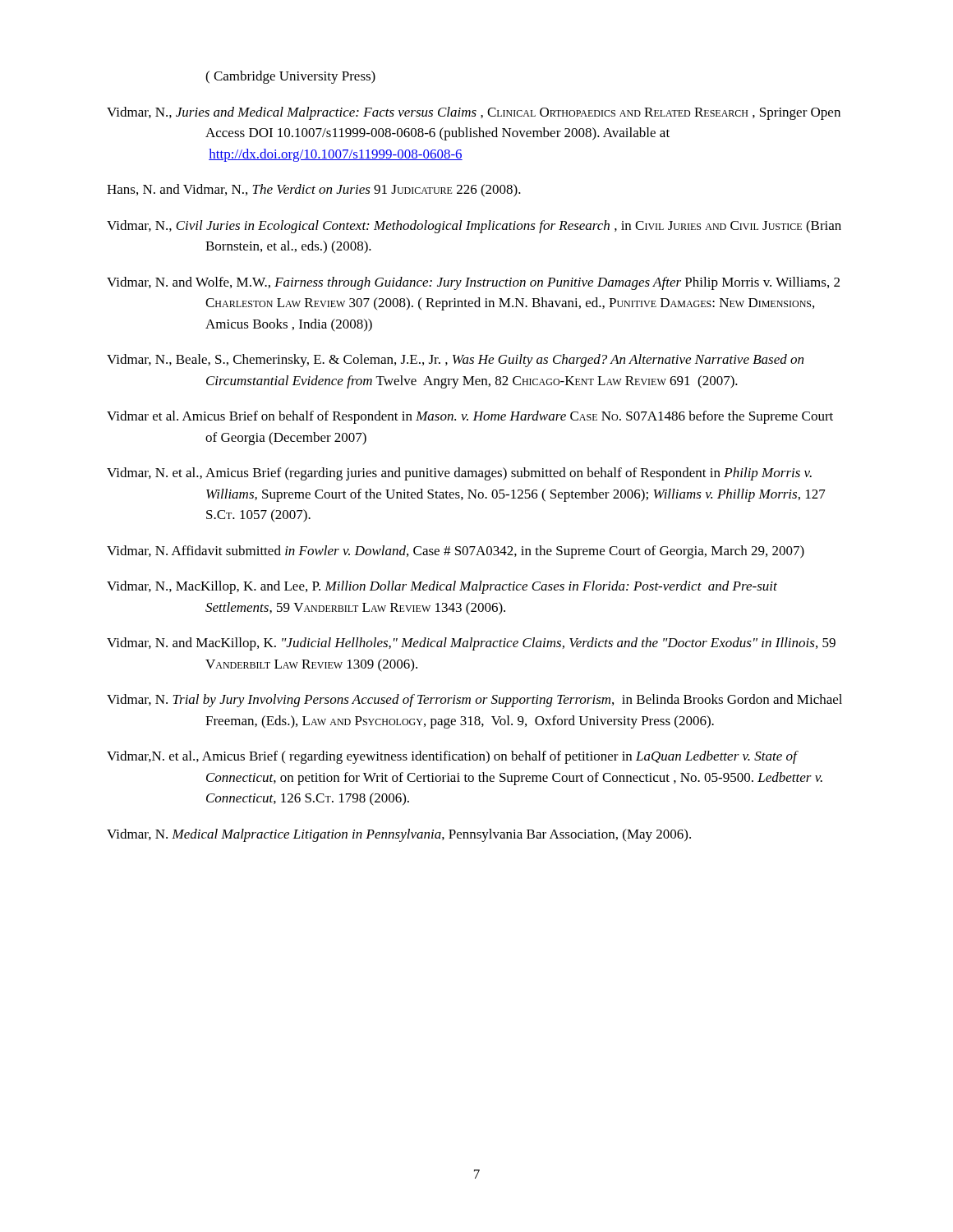Select the element starting "( Cambridge University Press)"
The image size is (953, 1232).
tap(291, 76)
